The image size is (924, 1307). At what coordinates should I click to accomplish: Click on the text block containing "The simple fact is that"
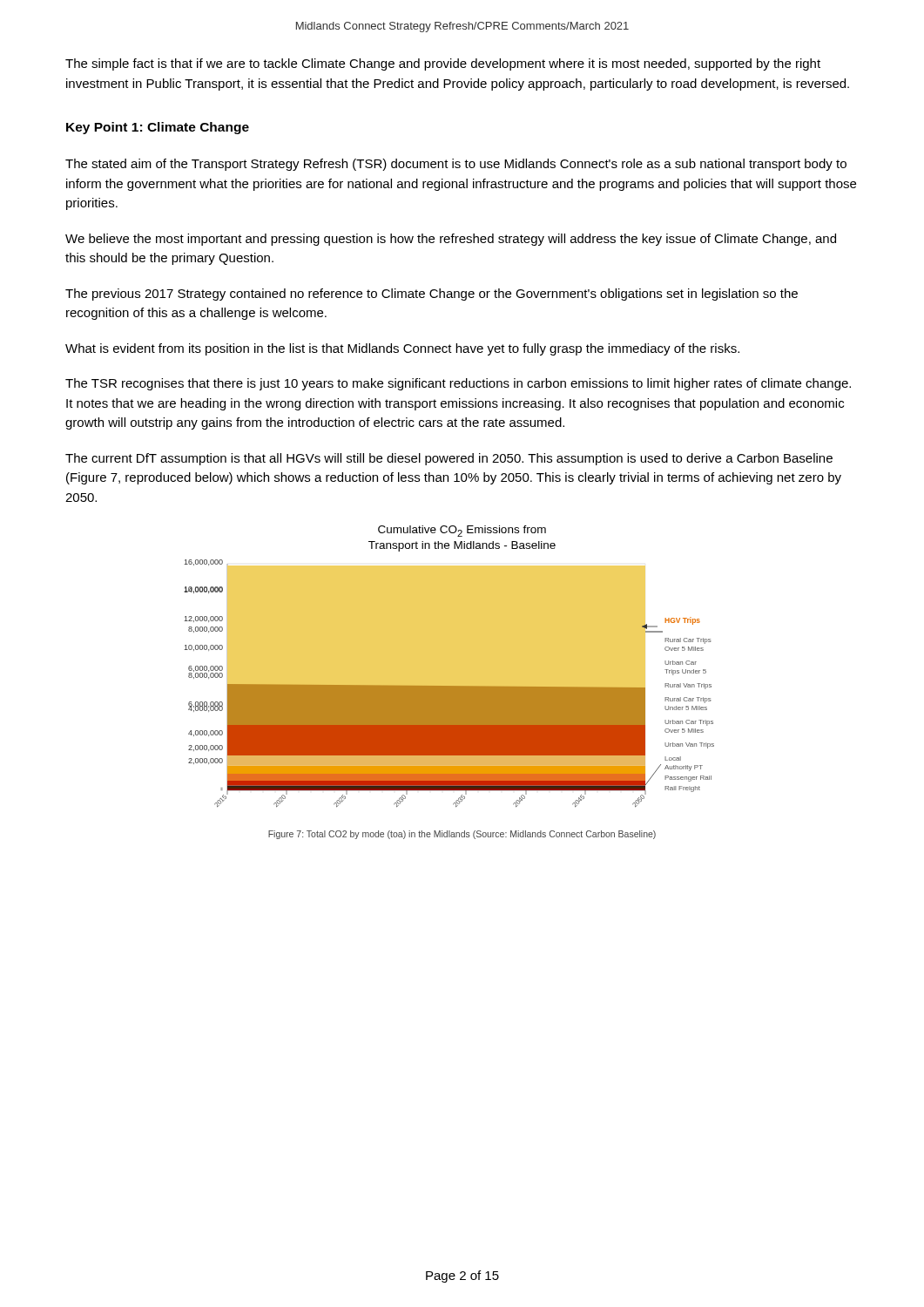[458, 73]
